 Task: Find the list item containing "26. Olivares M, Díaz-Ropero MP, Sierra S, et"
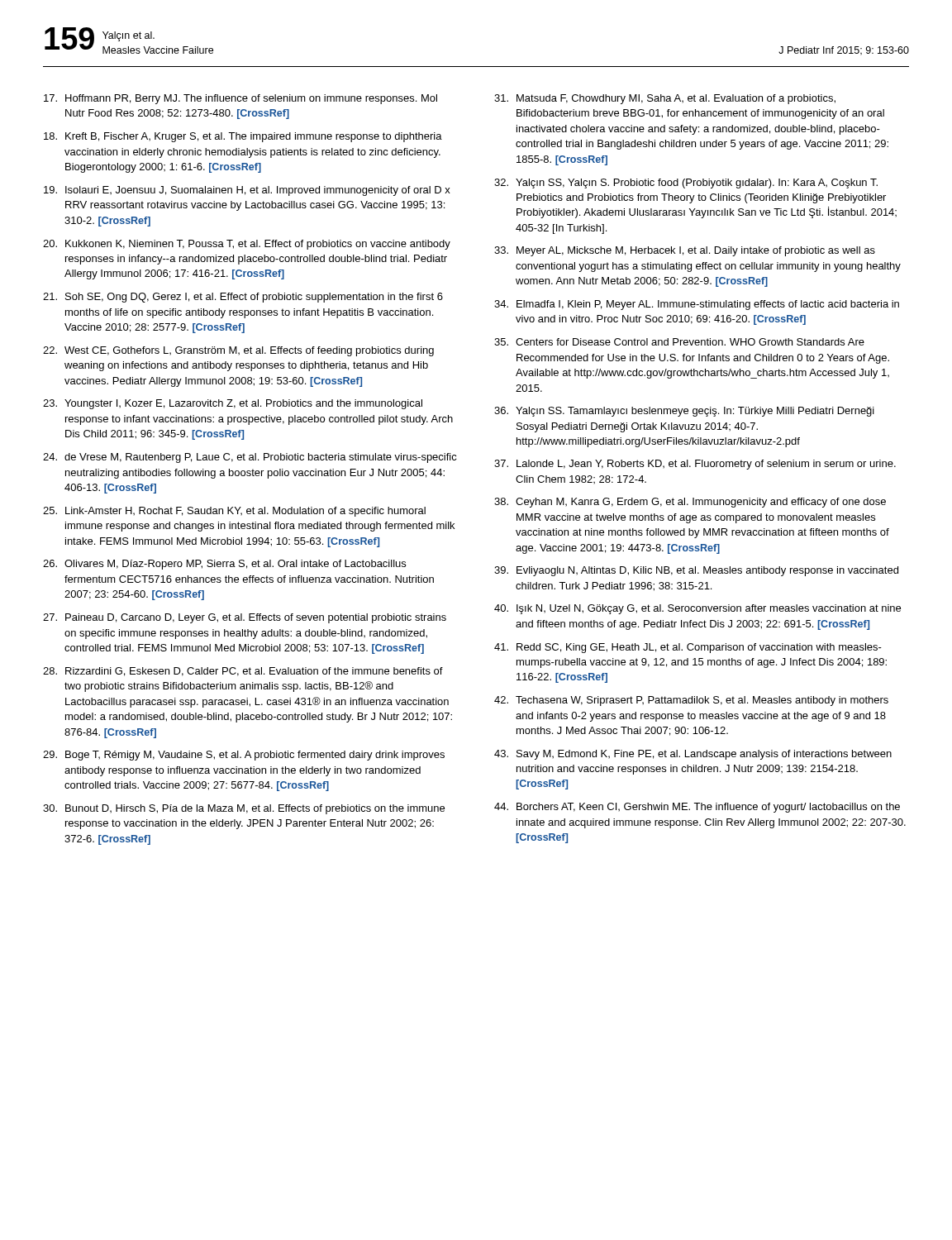(250, 580)
